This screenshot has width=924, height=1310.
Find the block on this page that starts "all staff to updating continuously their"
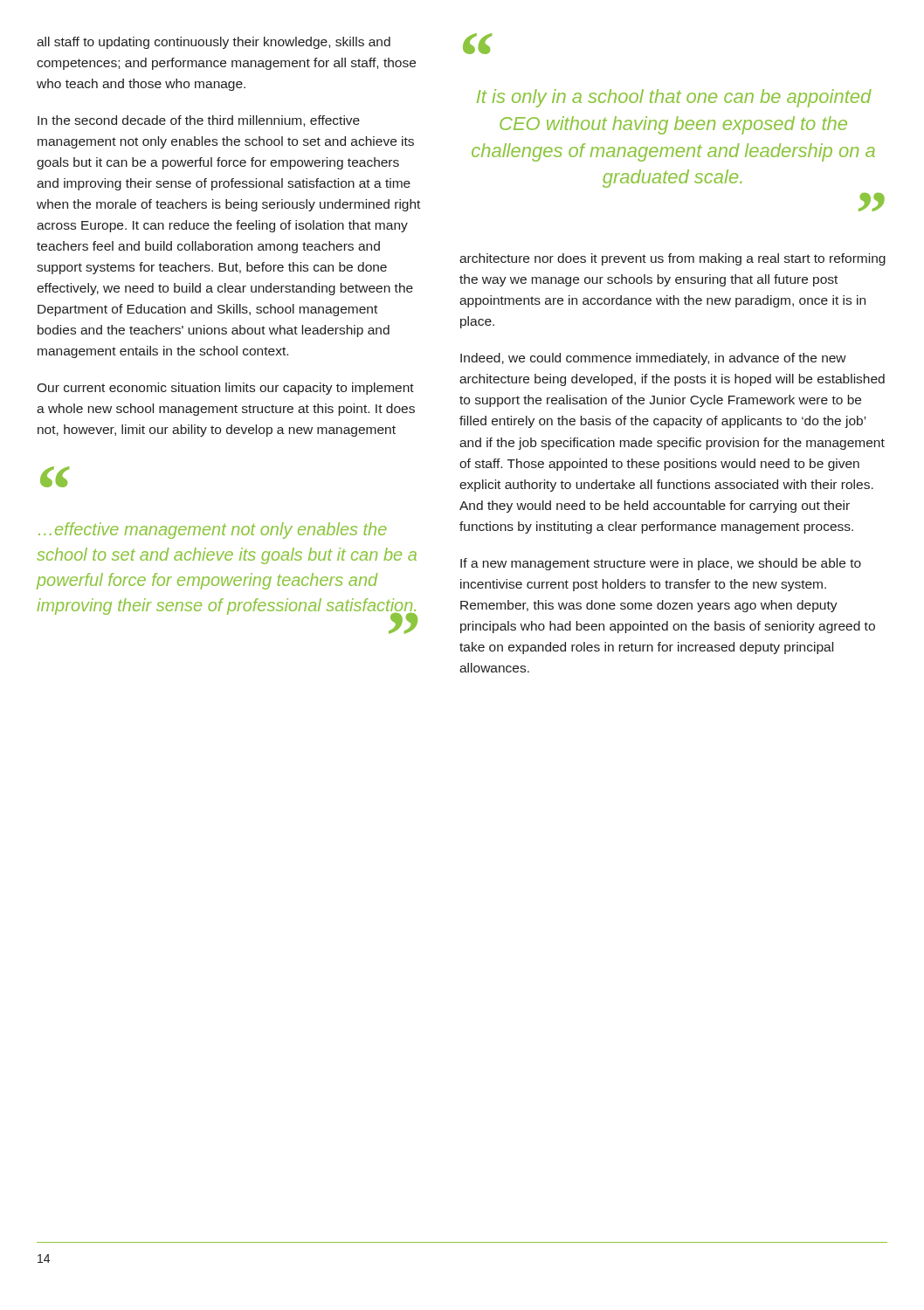pos(227,62)
